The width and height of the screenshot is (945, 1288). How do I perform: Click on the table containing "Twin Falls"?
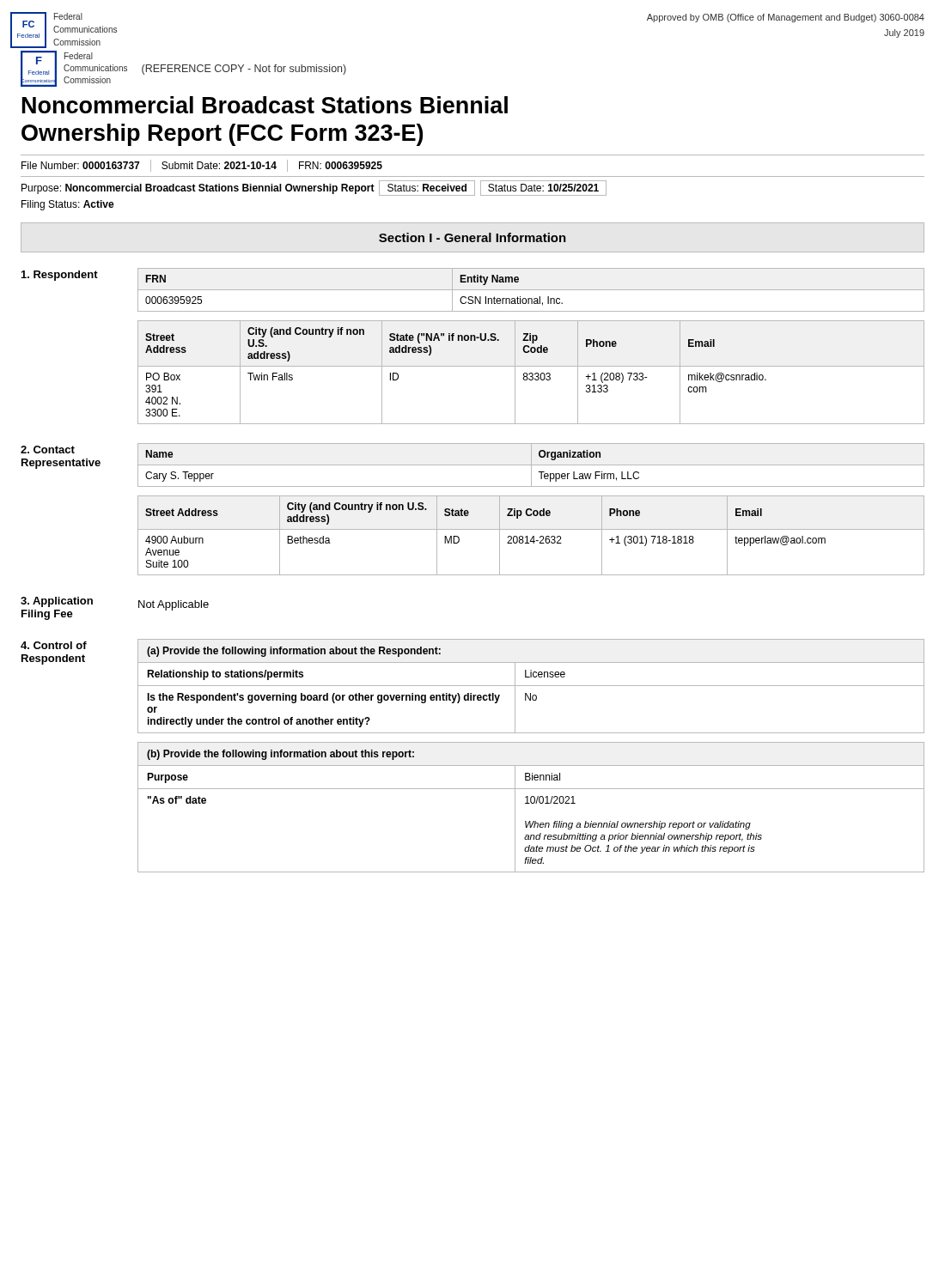(531, 372)
